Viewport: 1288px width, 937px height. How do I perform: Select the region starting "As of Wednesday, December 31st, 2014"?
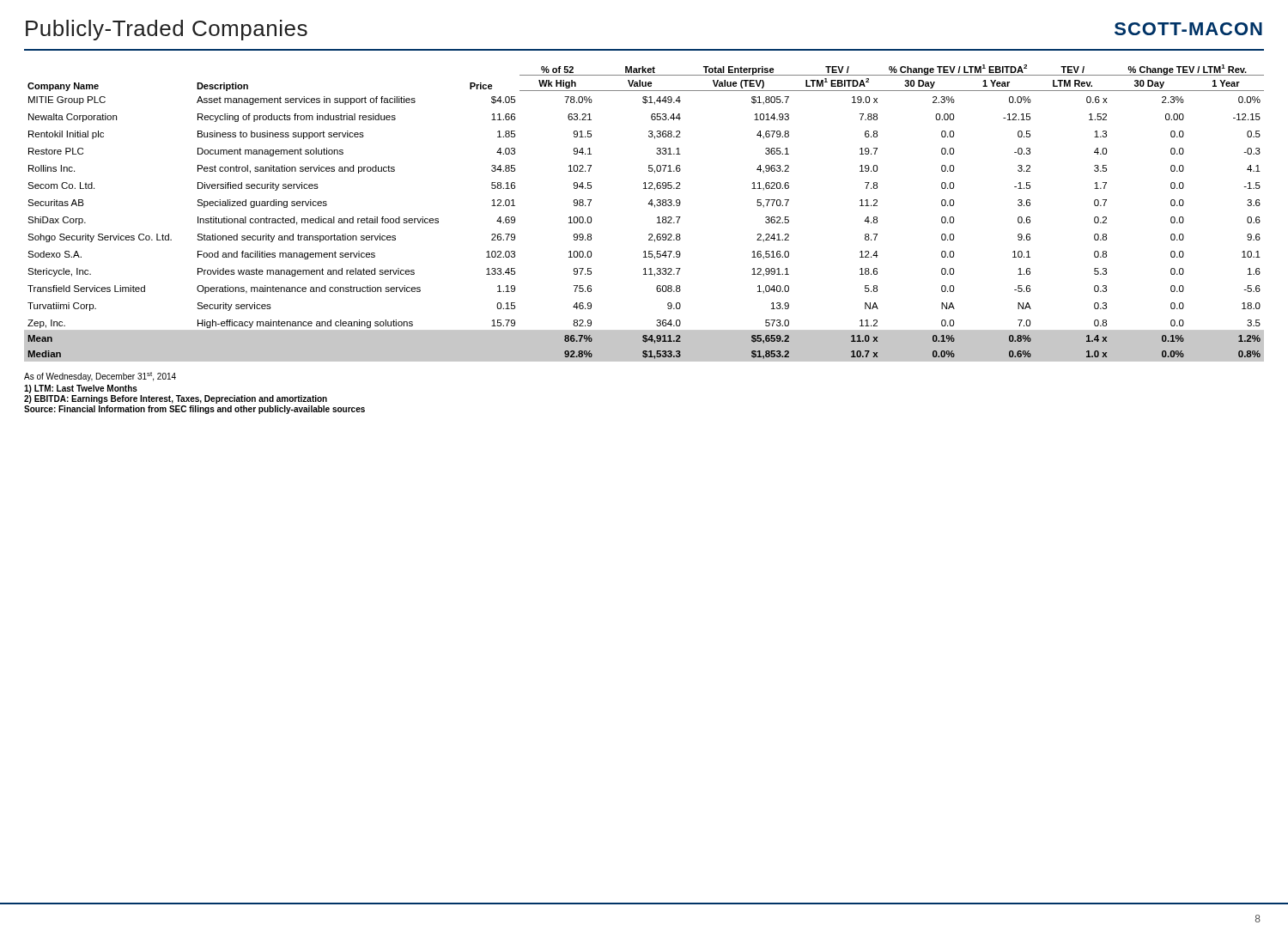coord(100,376)
